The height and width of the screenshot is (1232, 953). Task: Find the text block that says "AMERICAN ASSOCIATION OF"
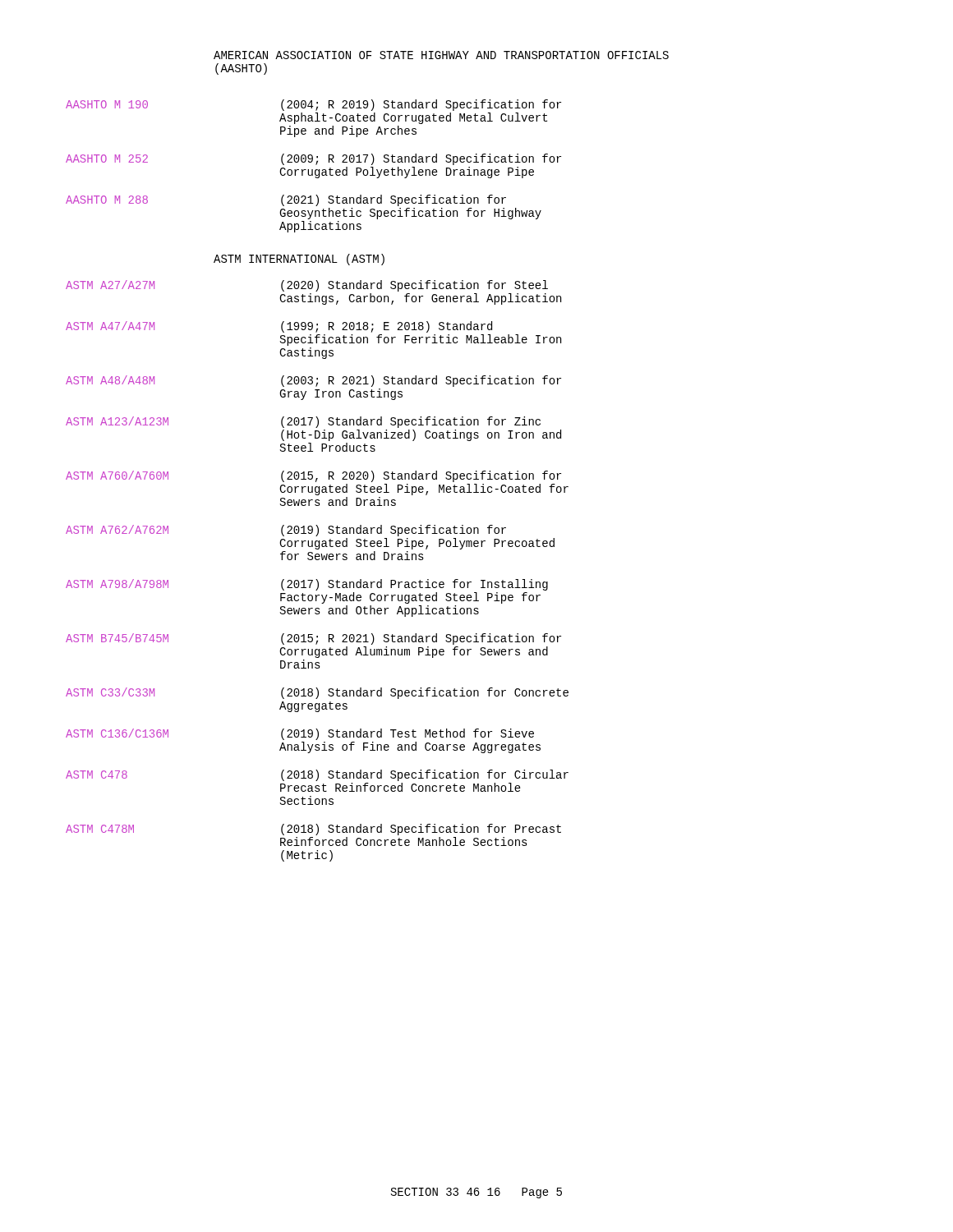click(x=441, y=62)
